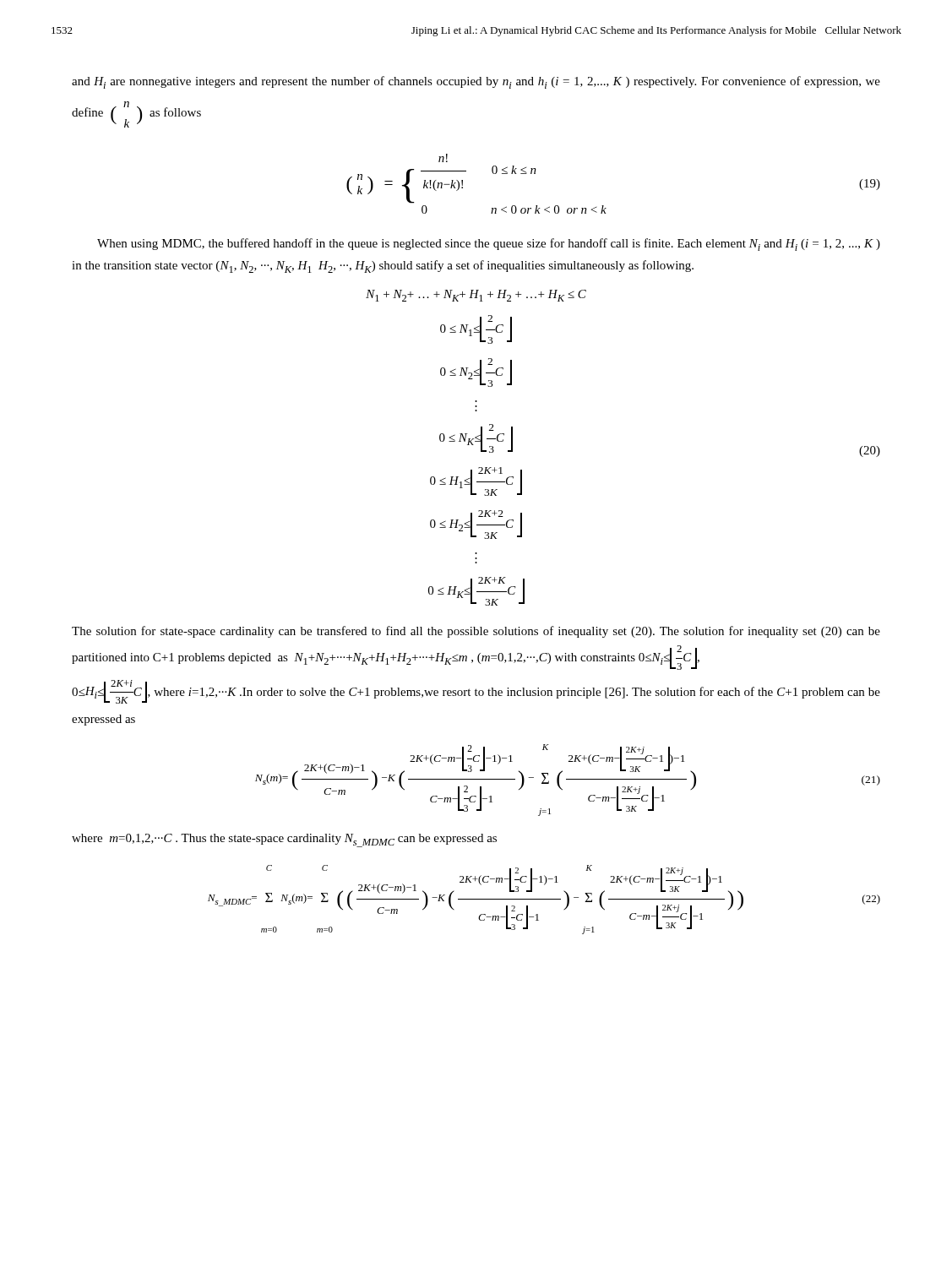Point to the block beginning "The solution for state-space cardinality can be transfered"
Screen dimensions: 1267x952
[476, 632]
